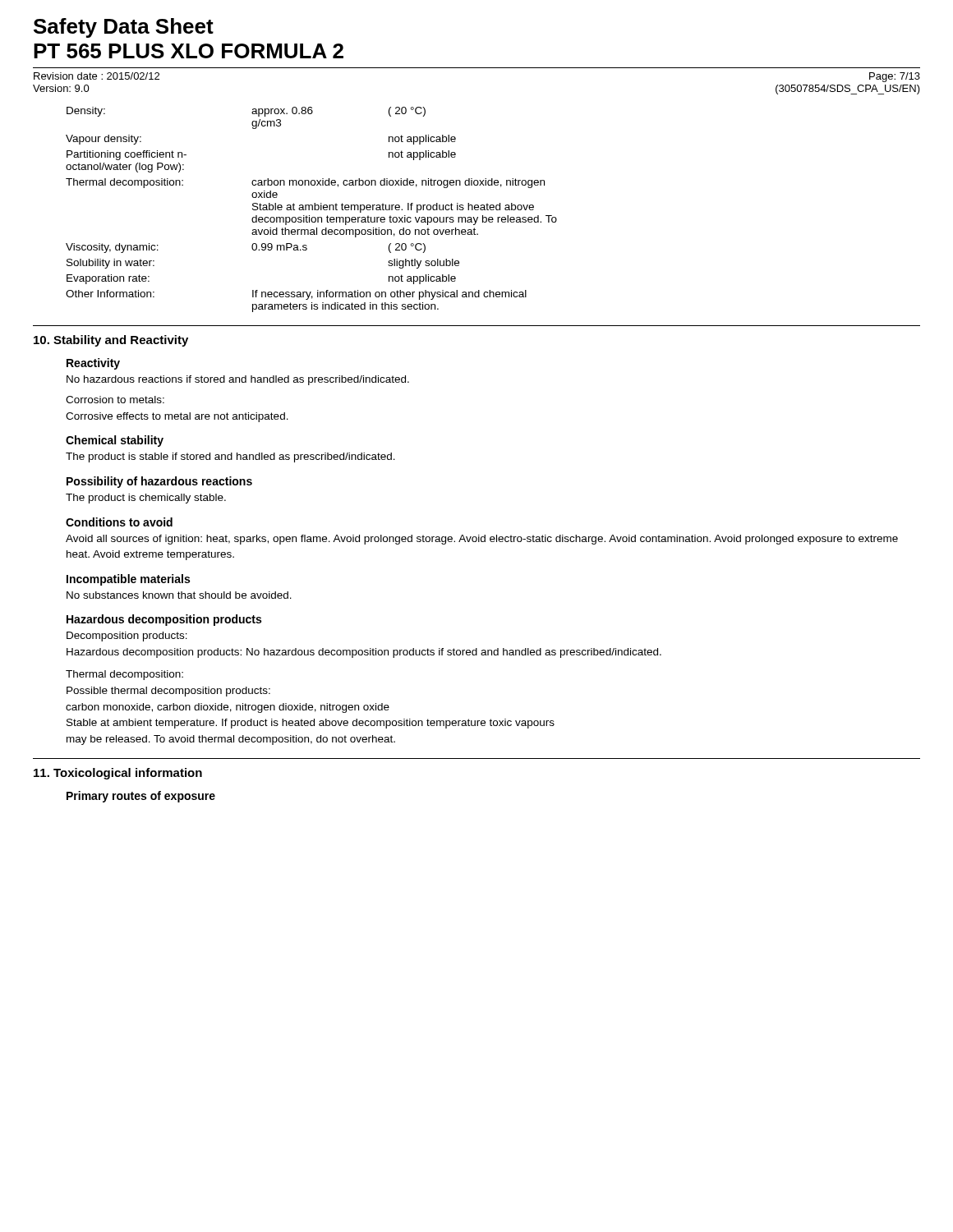This screenshot has height=1232, width=953.
Task: Find "Primary routes of exposure" on this page
Action: tap(141, 796)
